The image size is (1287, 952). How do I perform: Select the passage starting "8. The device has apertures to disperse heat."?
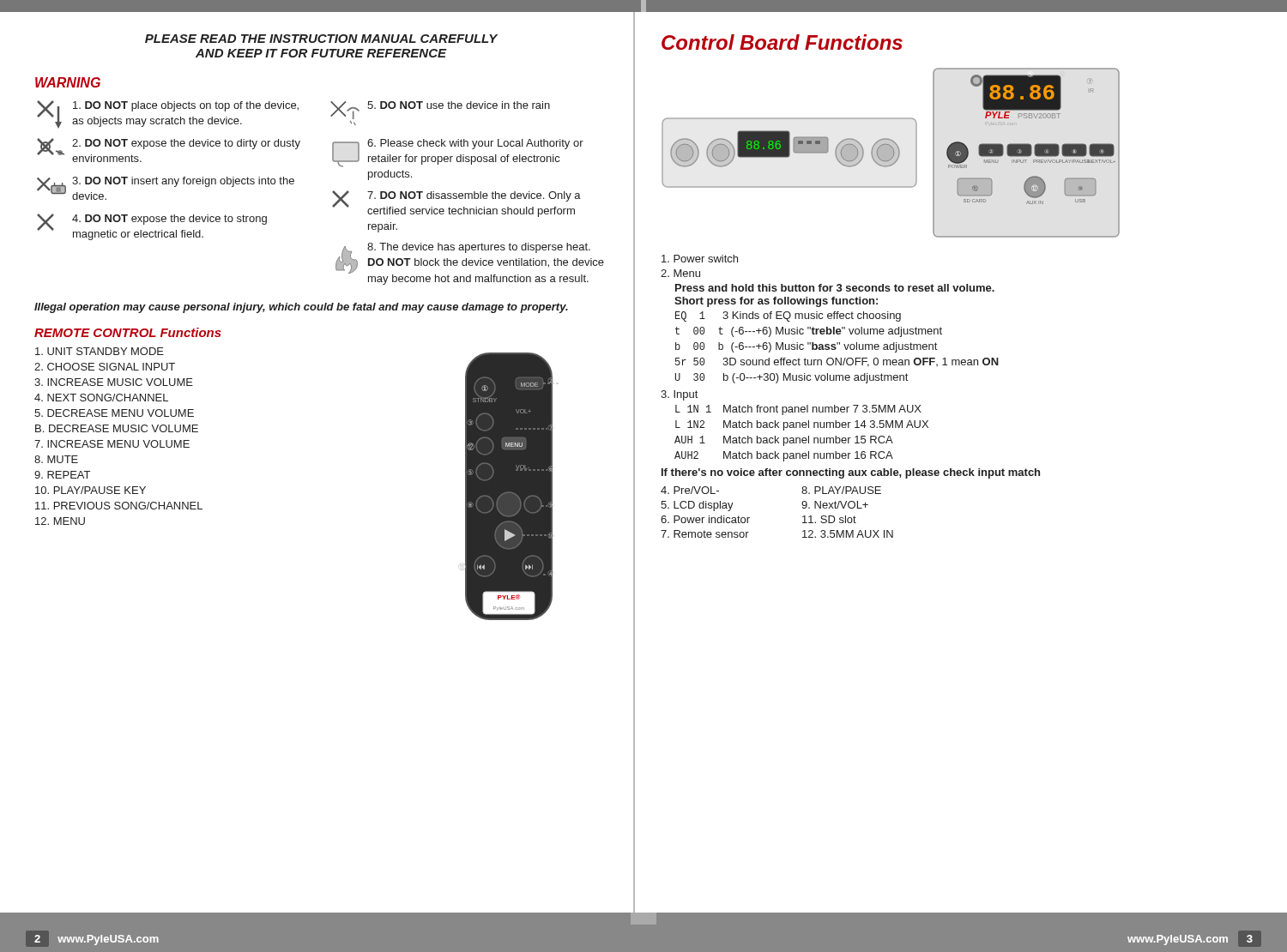468,263
